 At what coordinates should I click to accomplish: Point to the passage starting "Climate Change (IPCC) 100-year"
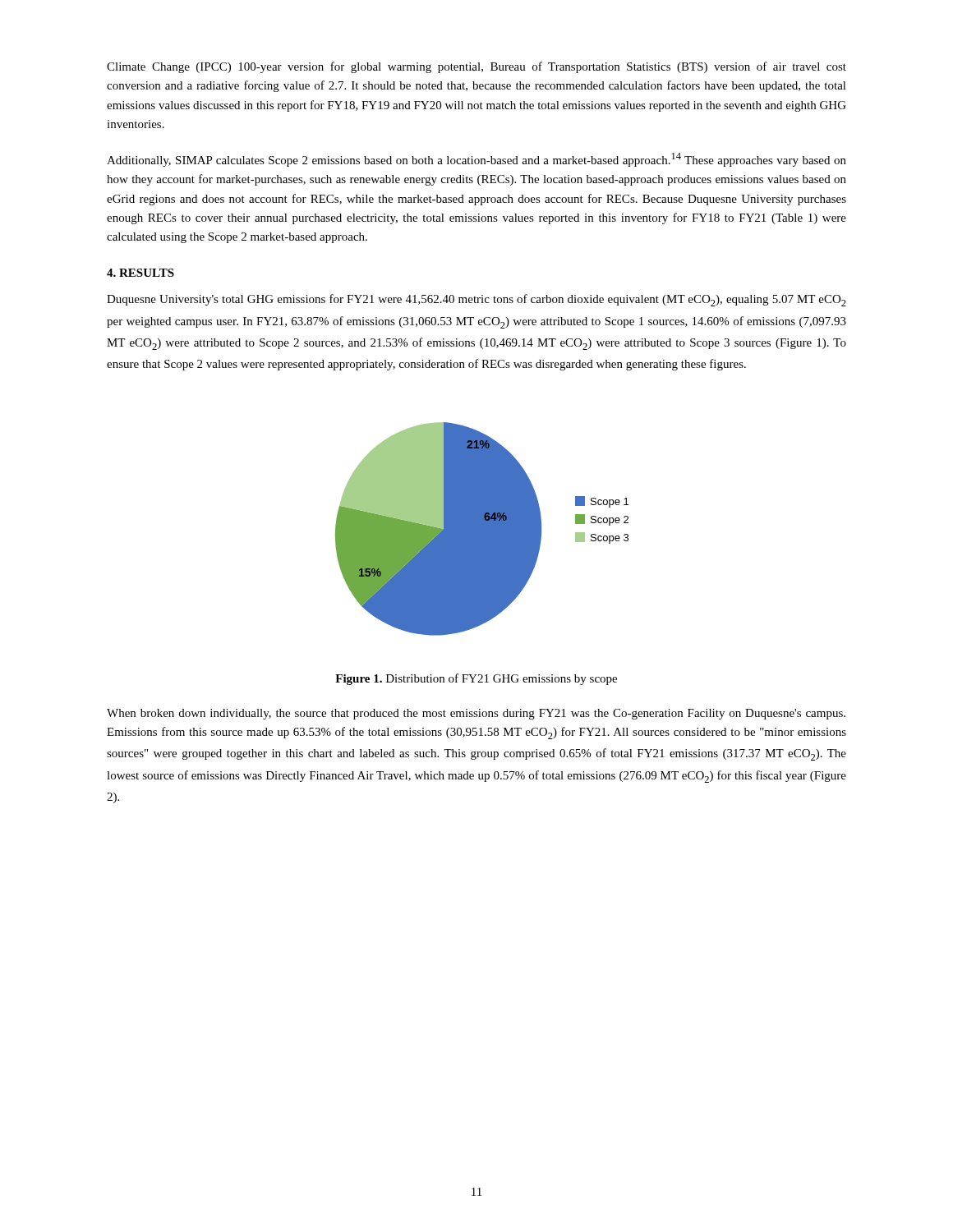(476, 95)
